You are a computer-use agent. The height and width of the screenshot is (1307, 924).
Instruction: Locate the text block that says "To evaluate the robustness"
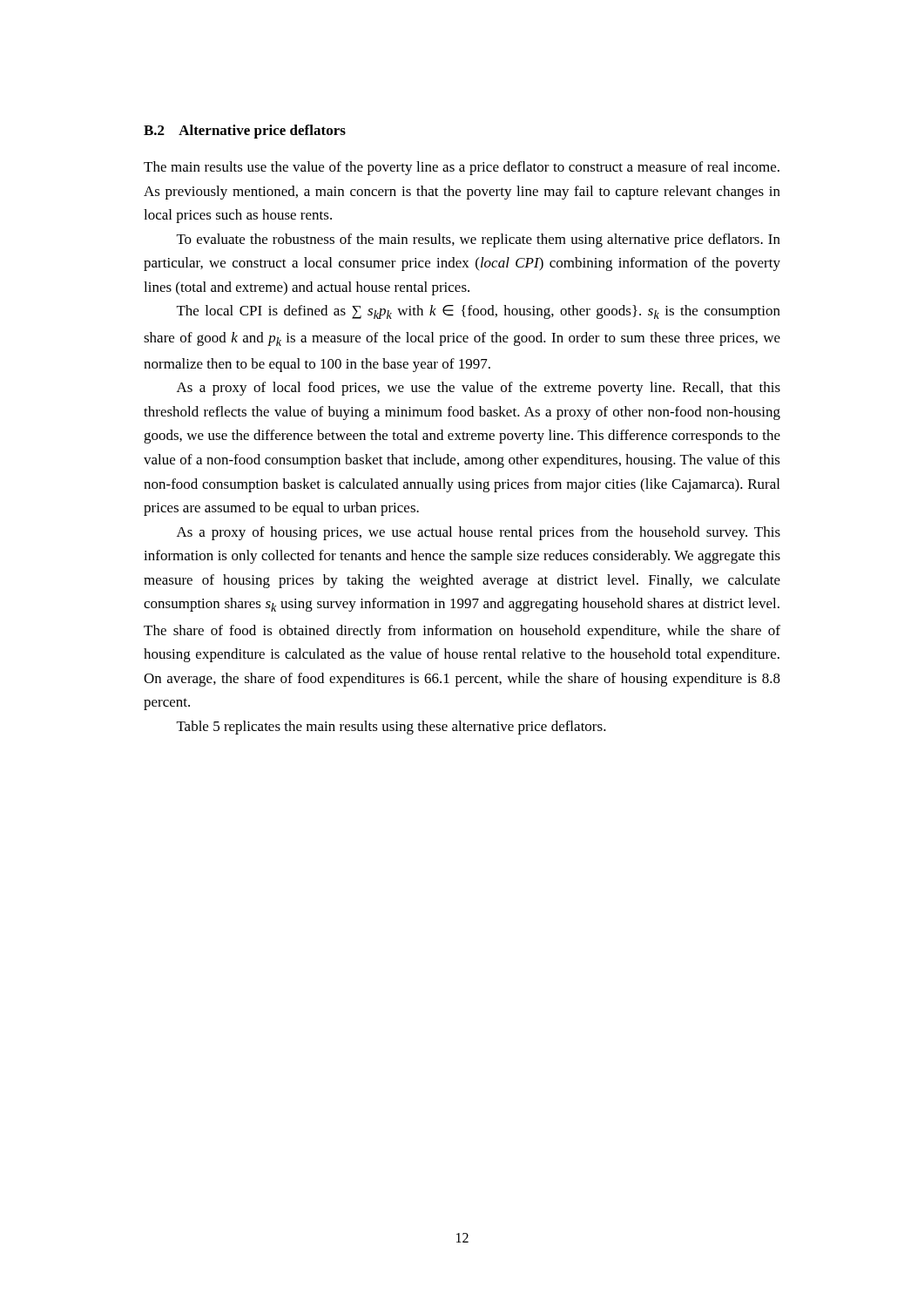(x=462, y=263)
